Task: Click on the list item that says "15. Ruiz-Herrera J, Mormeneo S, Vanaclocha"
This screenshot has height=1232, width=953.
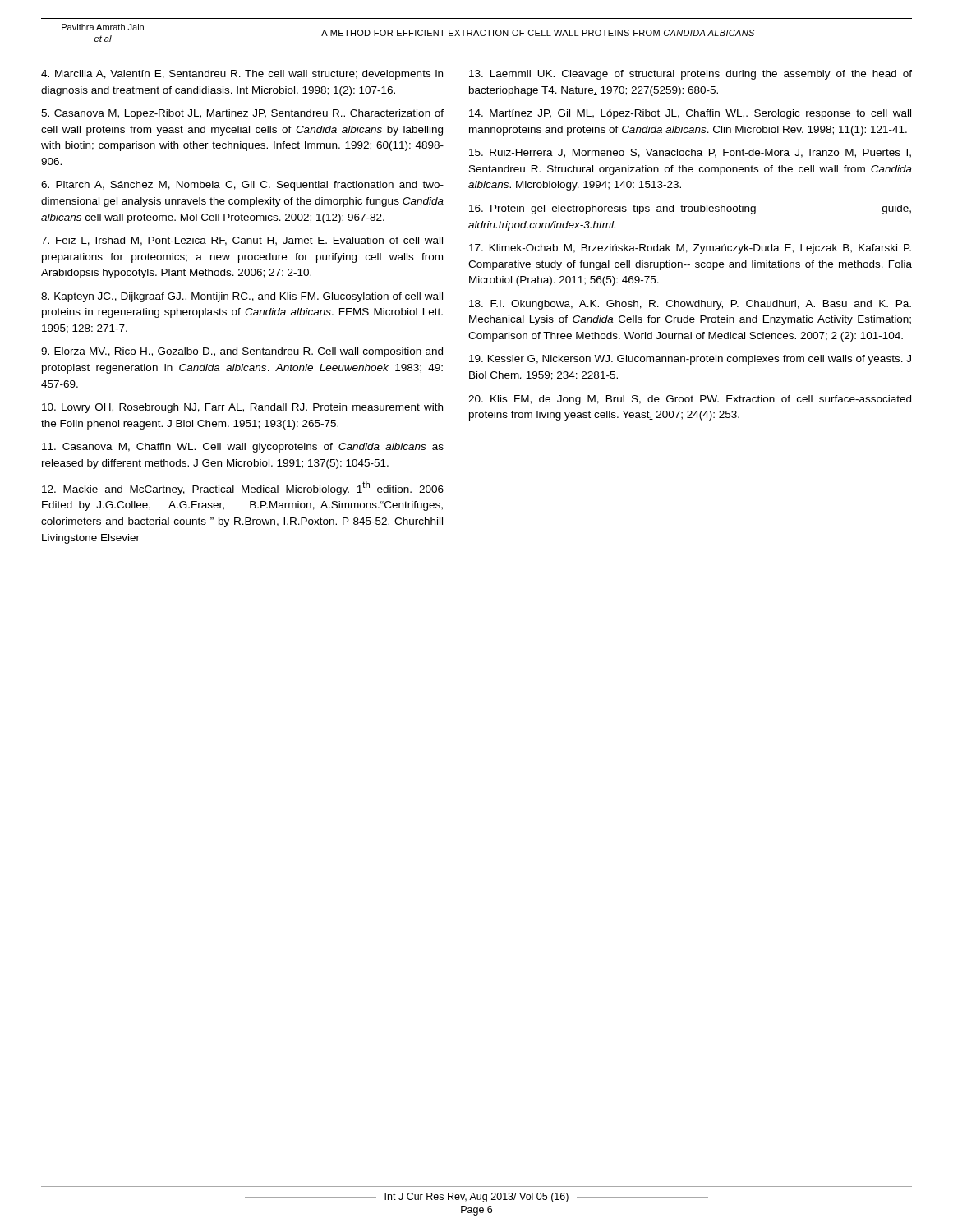Action: [x=690, y=169]
